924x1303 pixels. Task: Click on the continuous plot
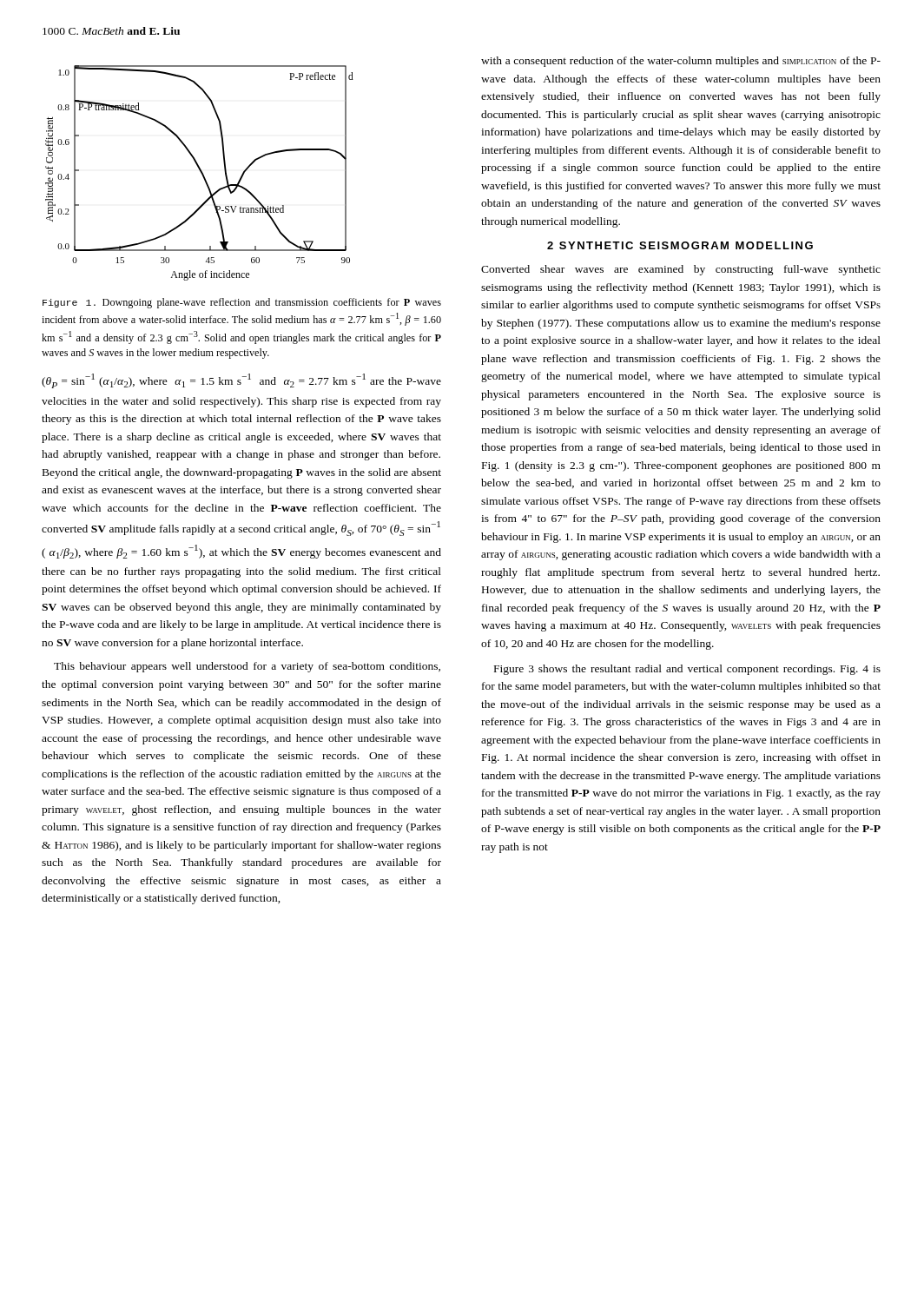(241, 171)
